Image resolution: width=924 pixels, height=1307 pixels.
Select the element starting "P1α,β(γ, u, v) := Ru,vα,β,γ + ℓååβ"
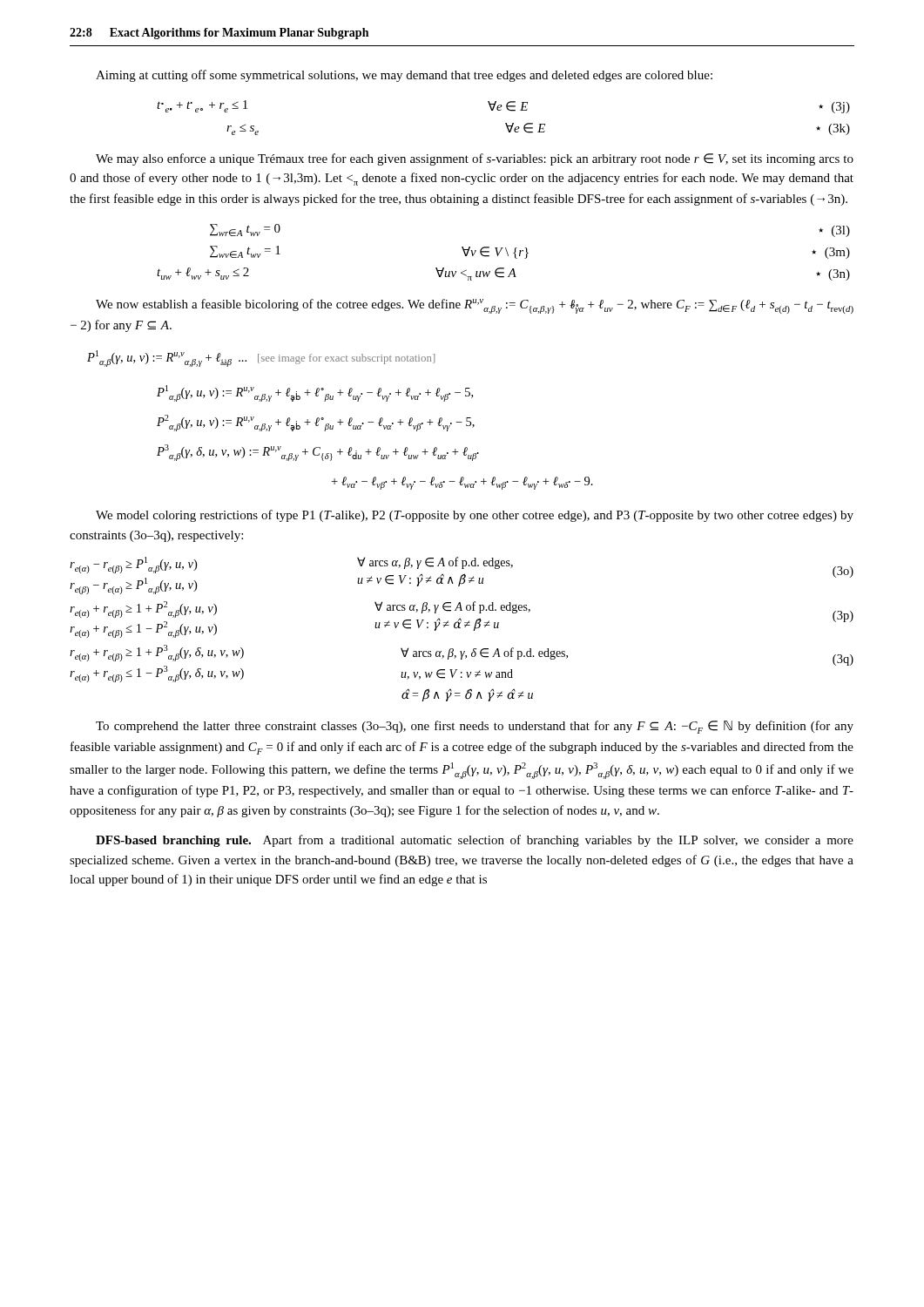pos(261,359)
